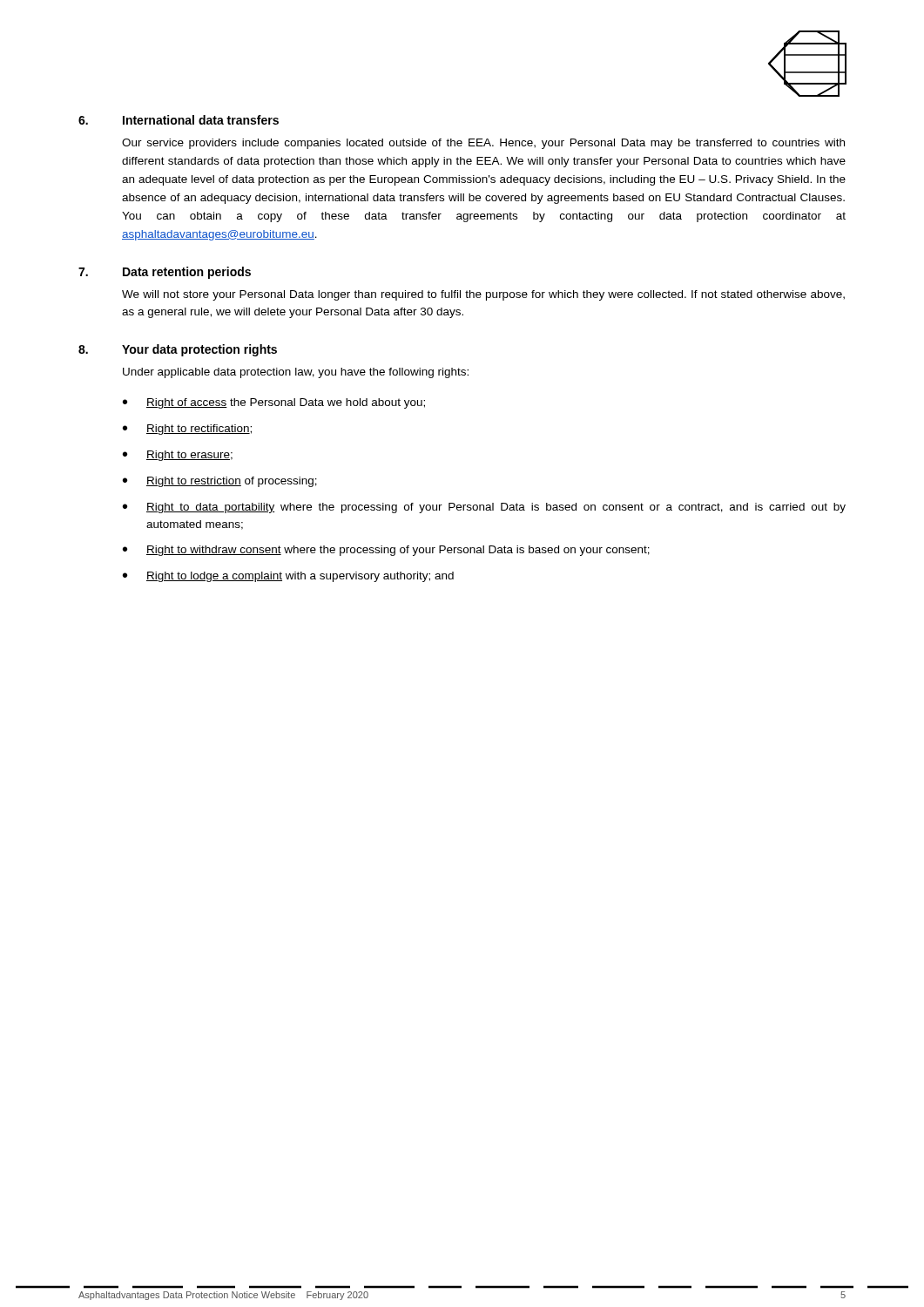Locate the block starting "• Right to lodge a"

(x=288, y=577)
